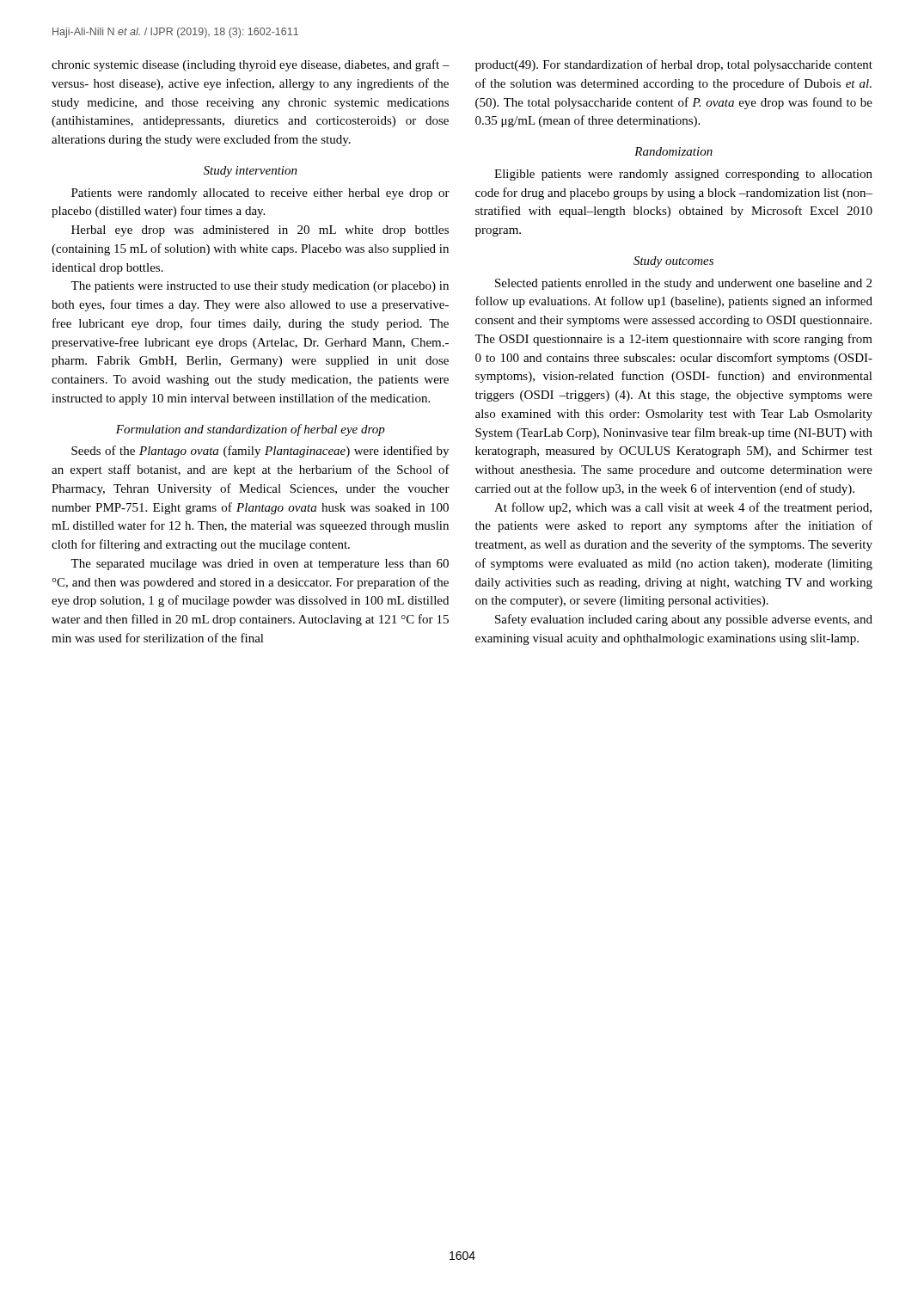Navigate to the block starting "The patients were instructed"
The image size is (924, 1290).
pos(250,343)
